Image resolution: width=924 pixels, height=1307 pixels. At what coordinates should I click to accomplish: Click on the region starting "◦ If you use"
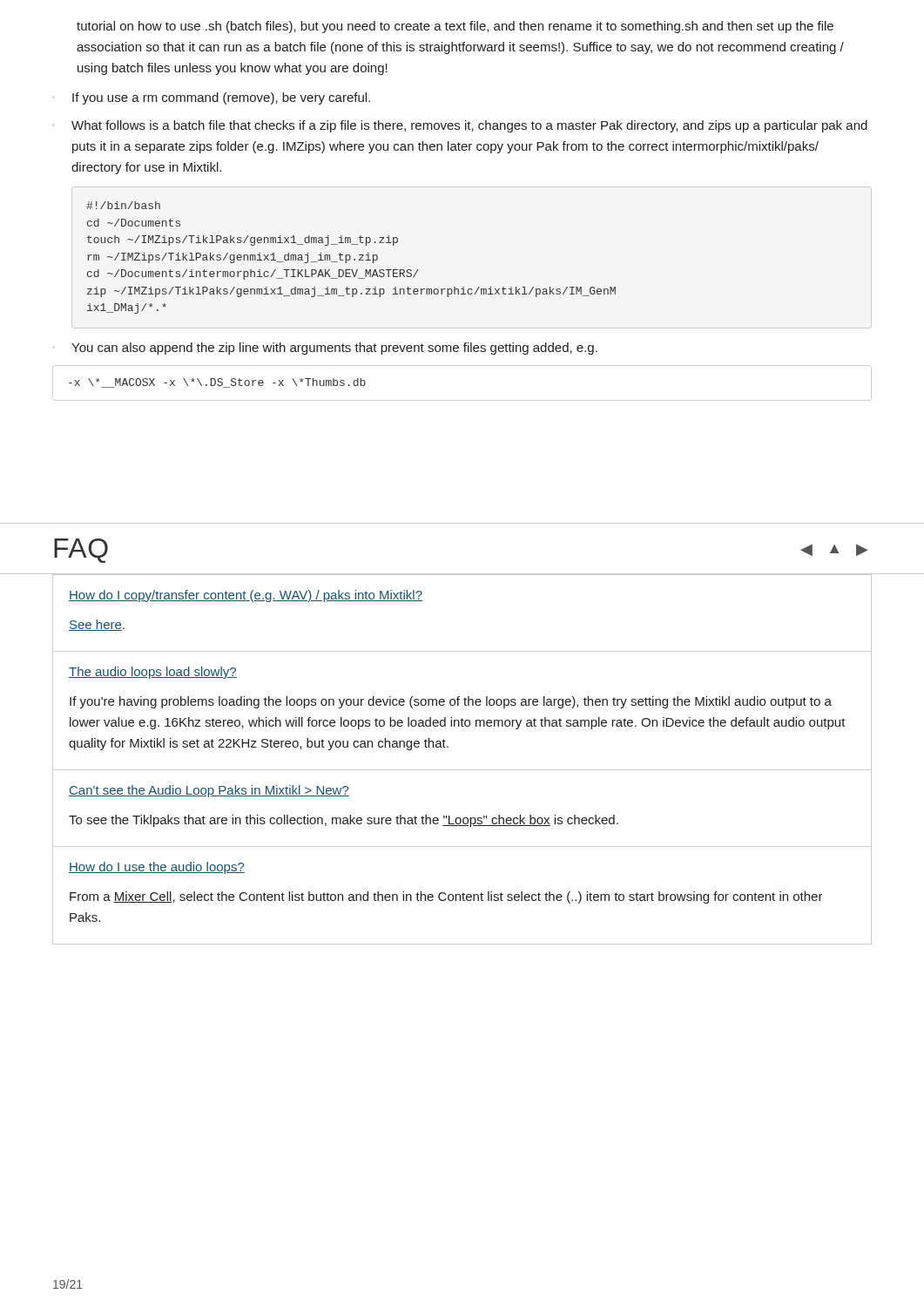click(211, 98)
